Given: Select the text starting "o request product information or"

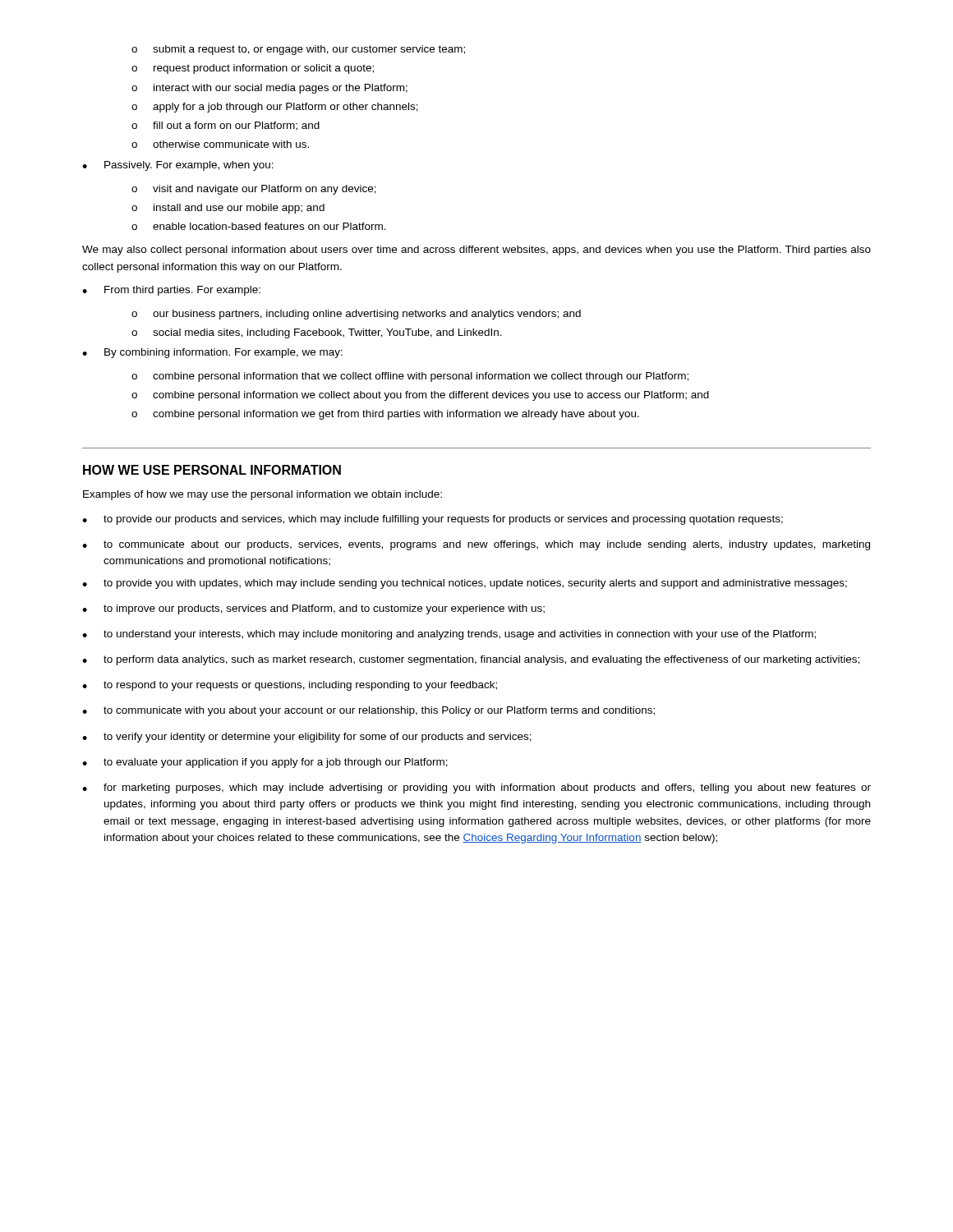Looking at the screenshot, I should (x=253, y=69).
